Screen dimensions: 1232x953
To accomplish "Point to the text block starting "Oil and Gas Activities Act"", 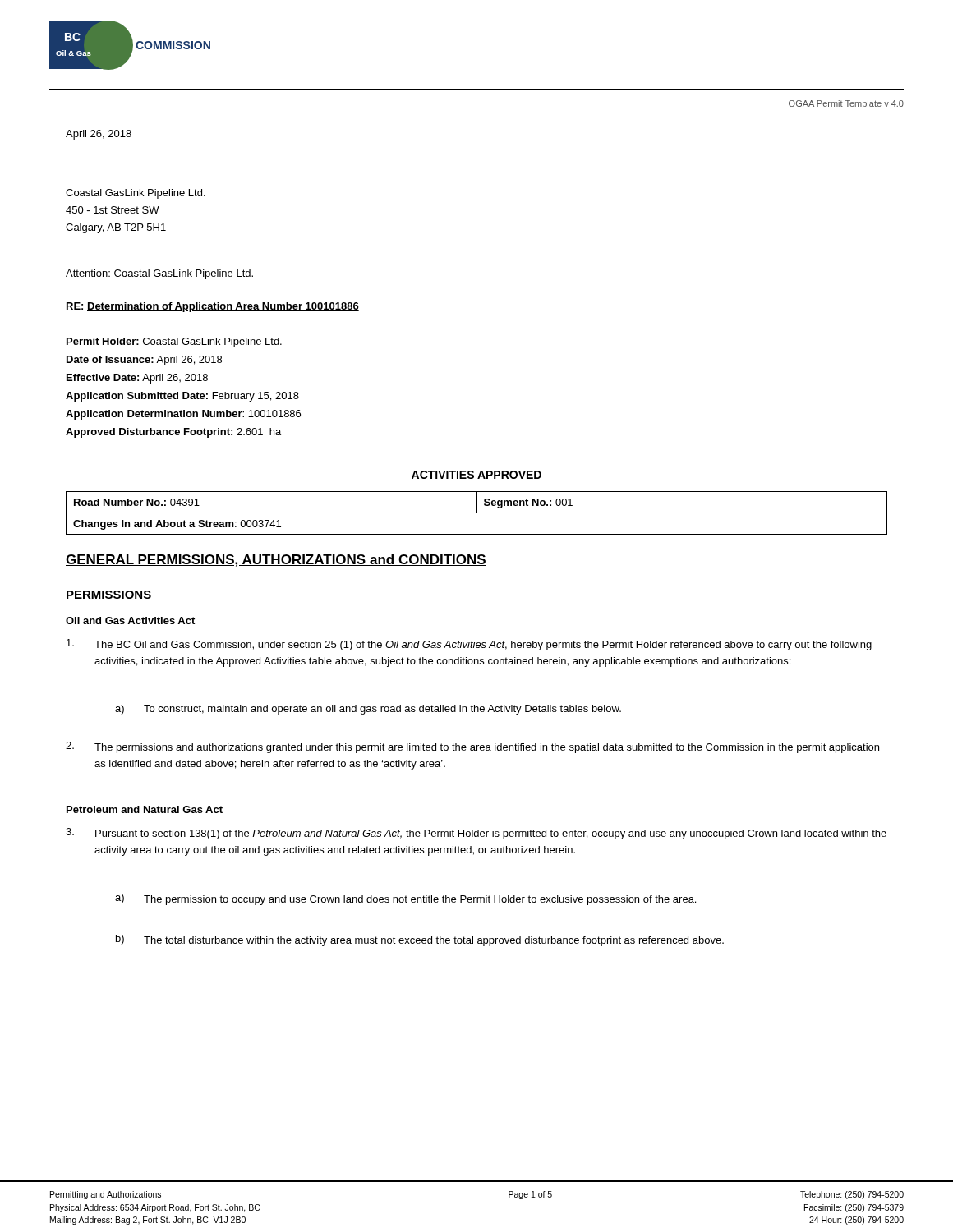I will coord(130,621).
